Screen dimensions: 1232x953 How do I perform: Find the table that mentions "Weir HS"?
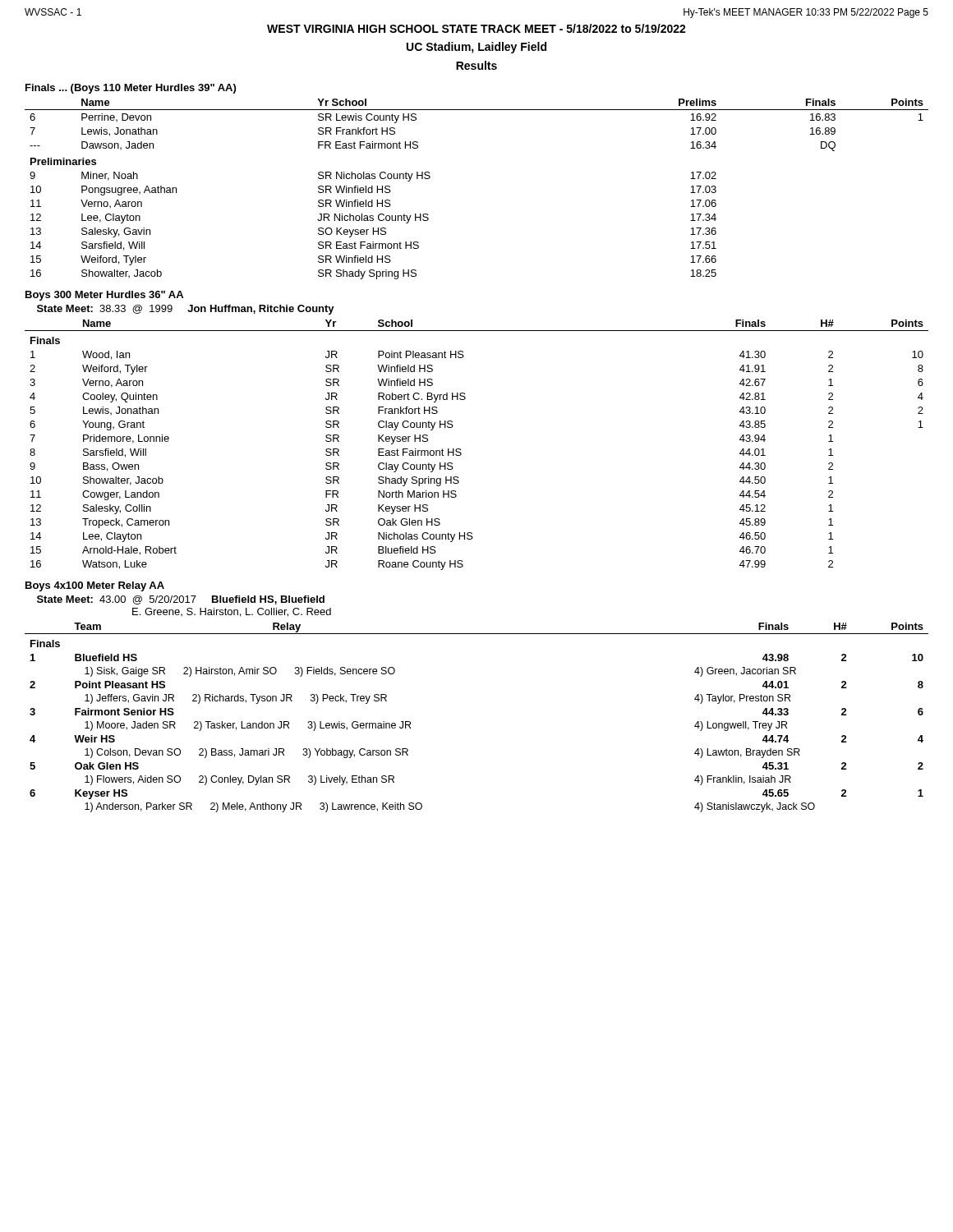(476, 716)
